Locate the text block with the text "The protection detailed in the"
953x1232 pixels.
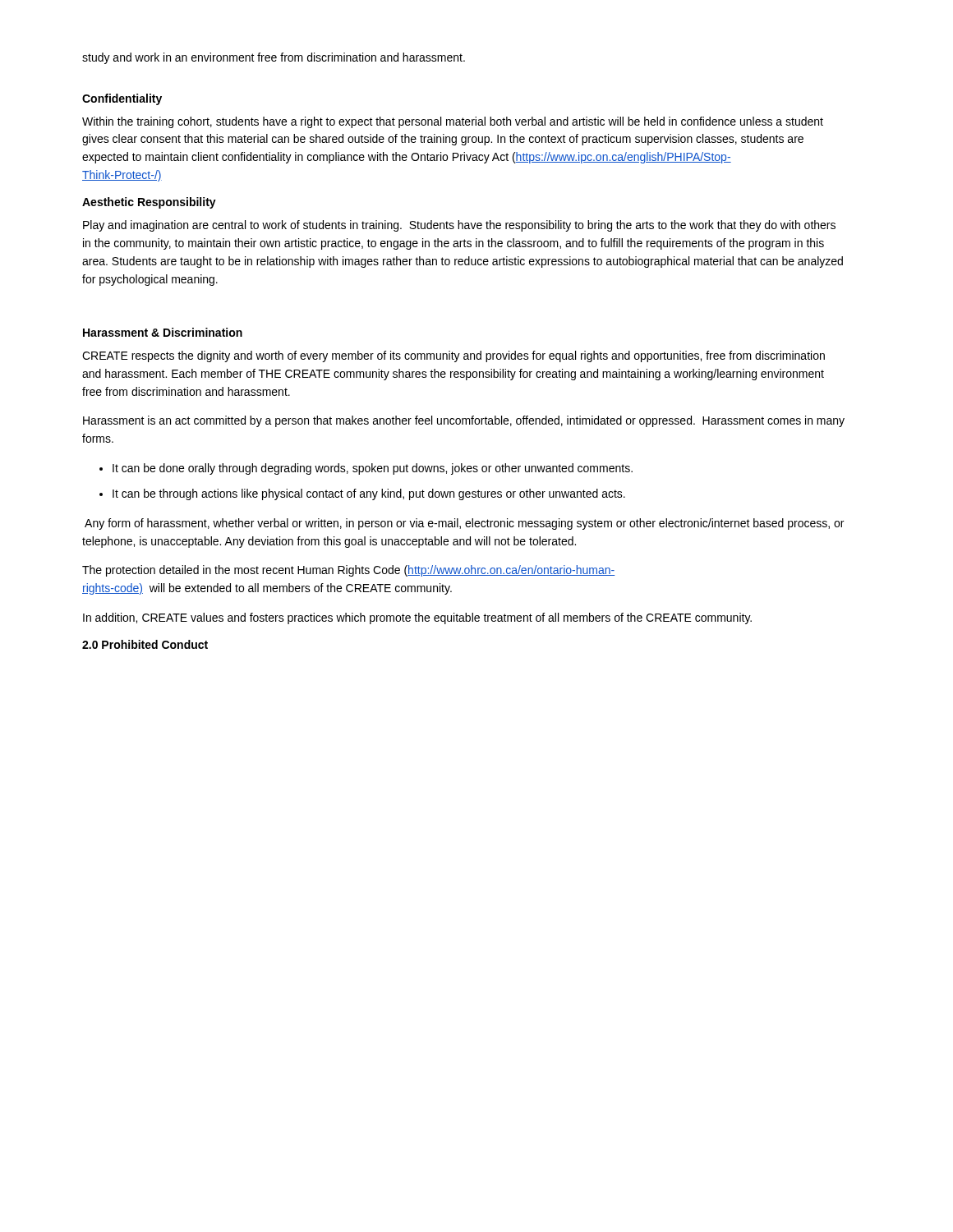pos(464,580)
